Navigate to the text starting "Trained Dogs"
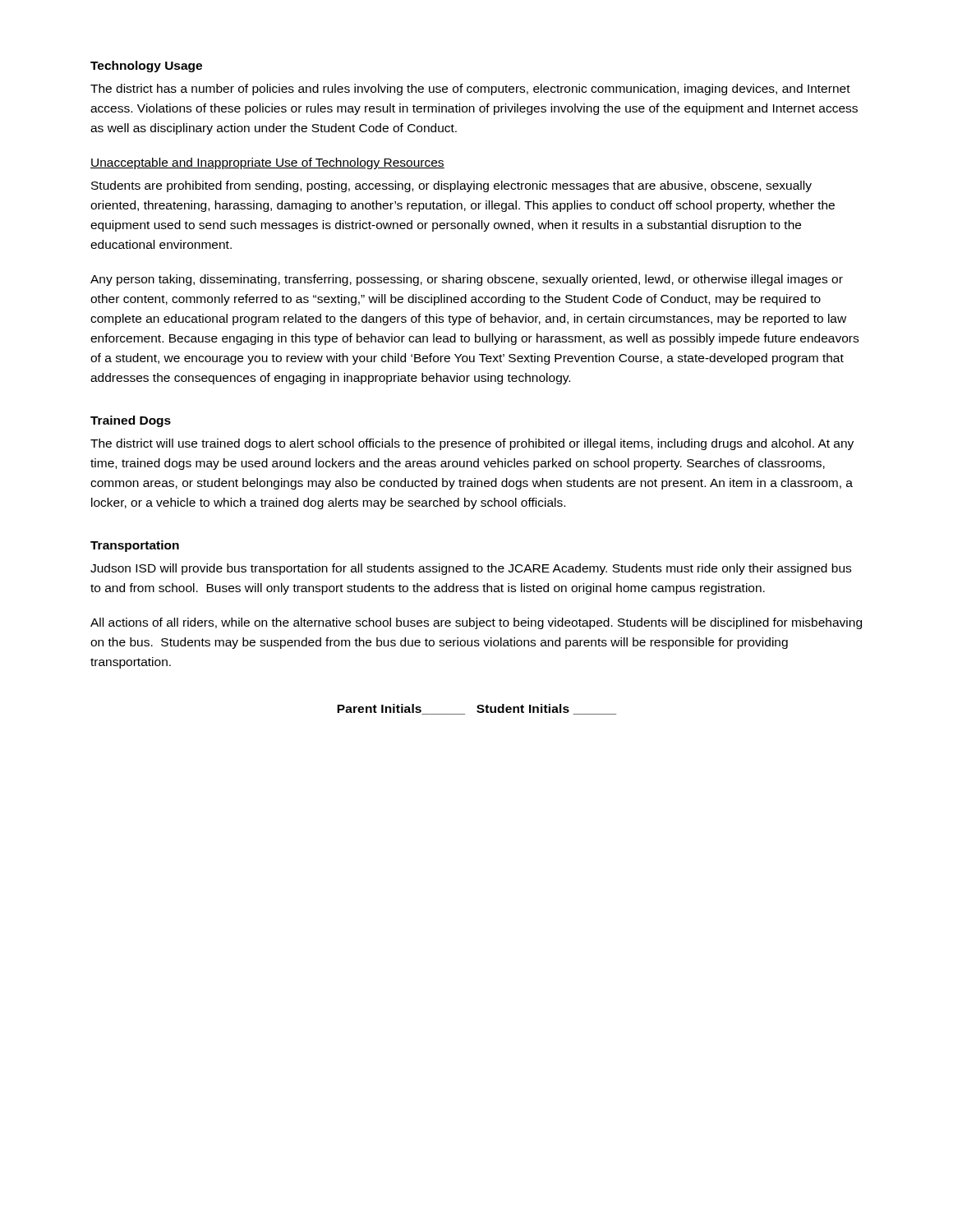Viewport: 953px width, 1232px height. [x=131, y=420]
